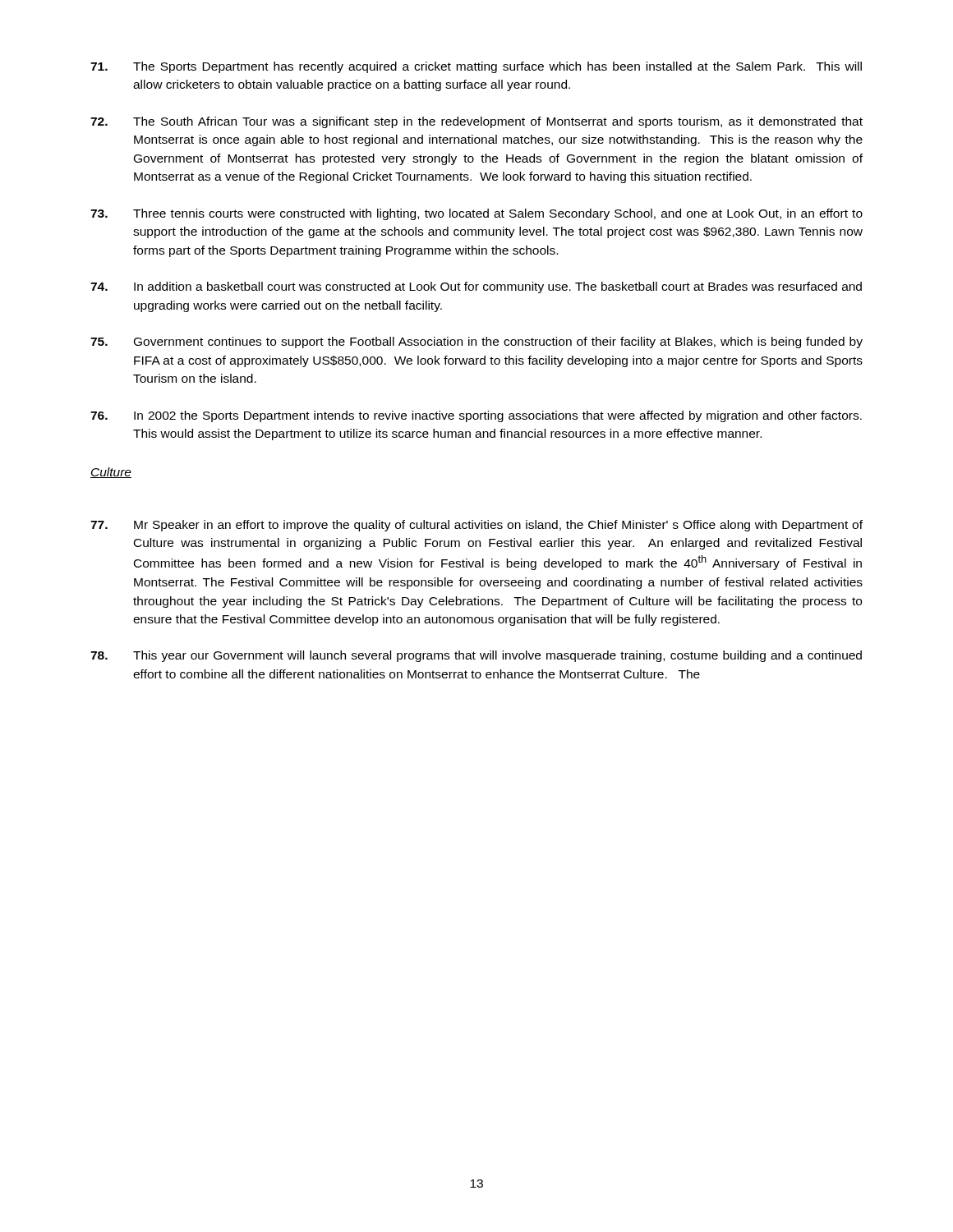Click the section header
953x1232 pixels.
pos(111,472)
